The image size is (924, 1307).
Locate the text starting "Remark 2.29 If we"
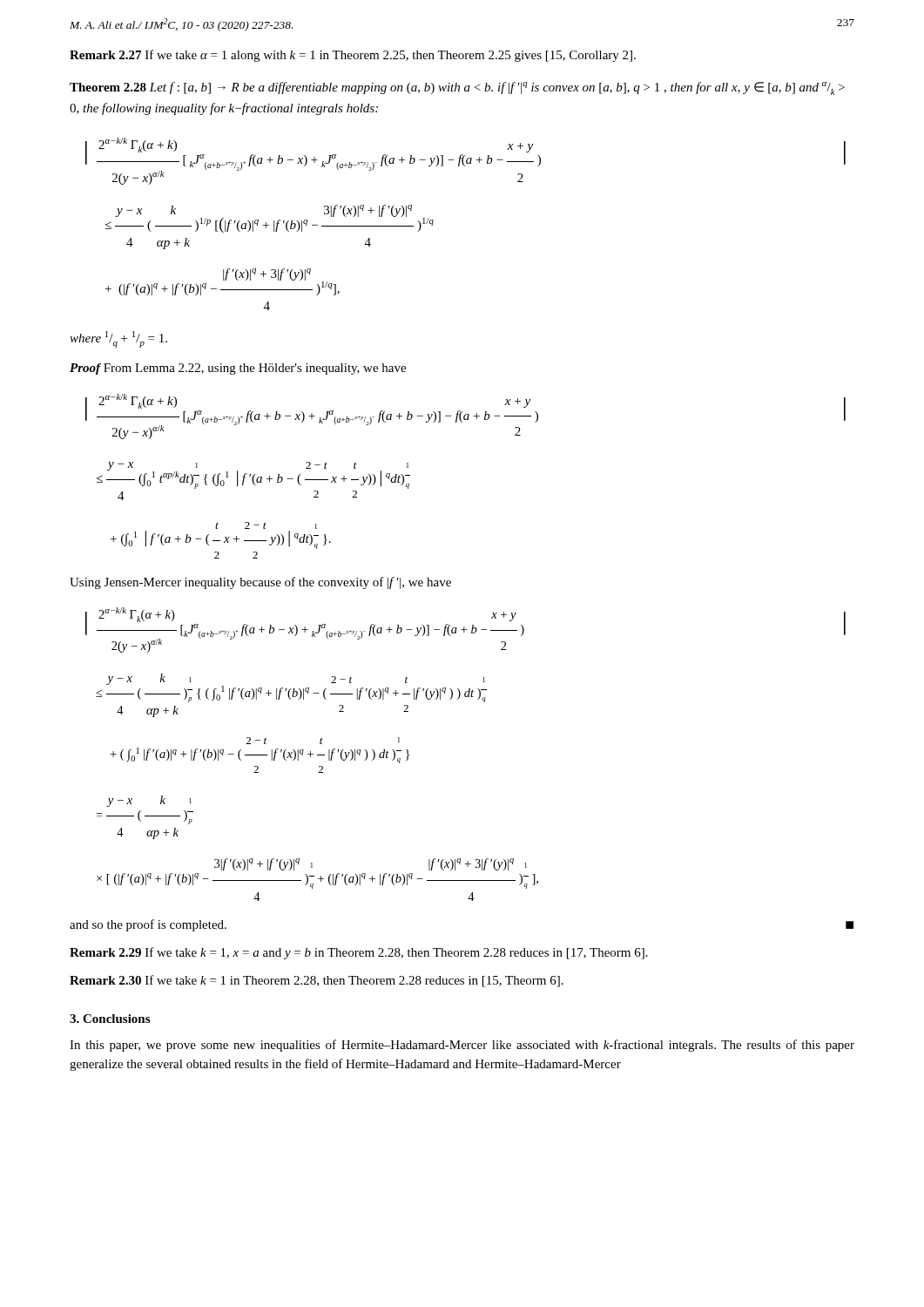462,952
